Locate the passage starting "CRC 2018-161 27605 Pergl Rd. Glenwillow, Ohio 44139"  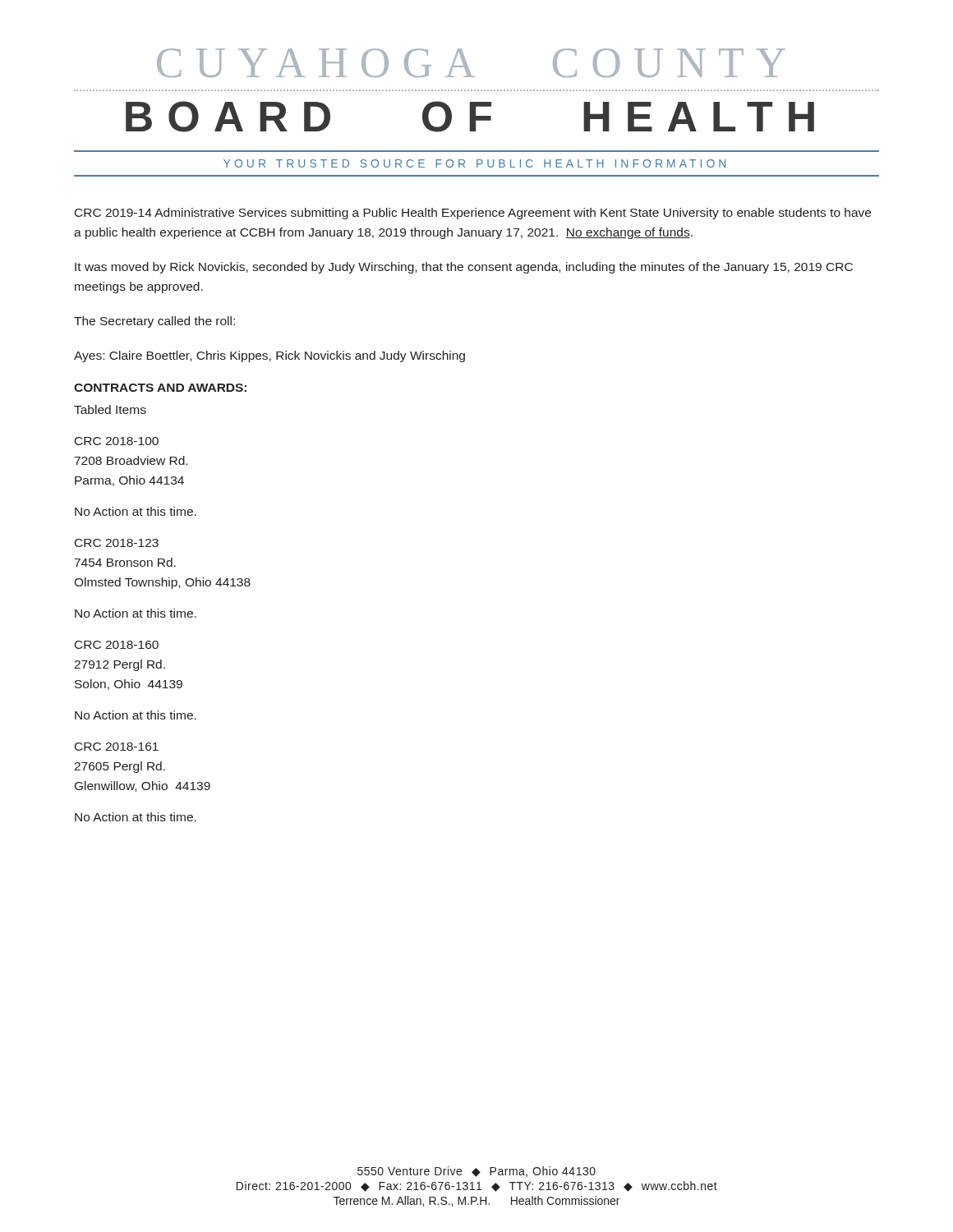142,766
